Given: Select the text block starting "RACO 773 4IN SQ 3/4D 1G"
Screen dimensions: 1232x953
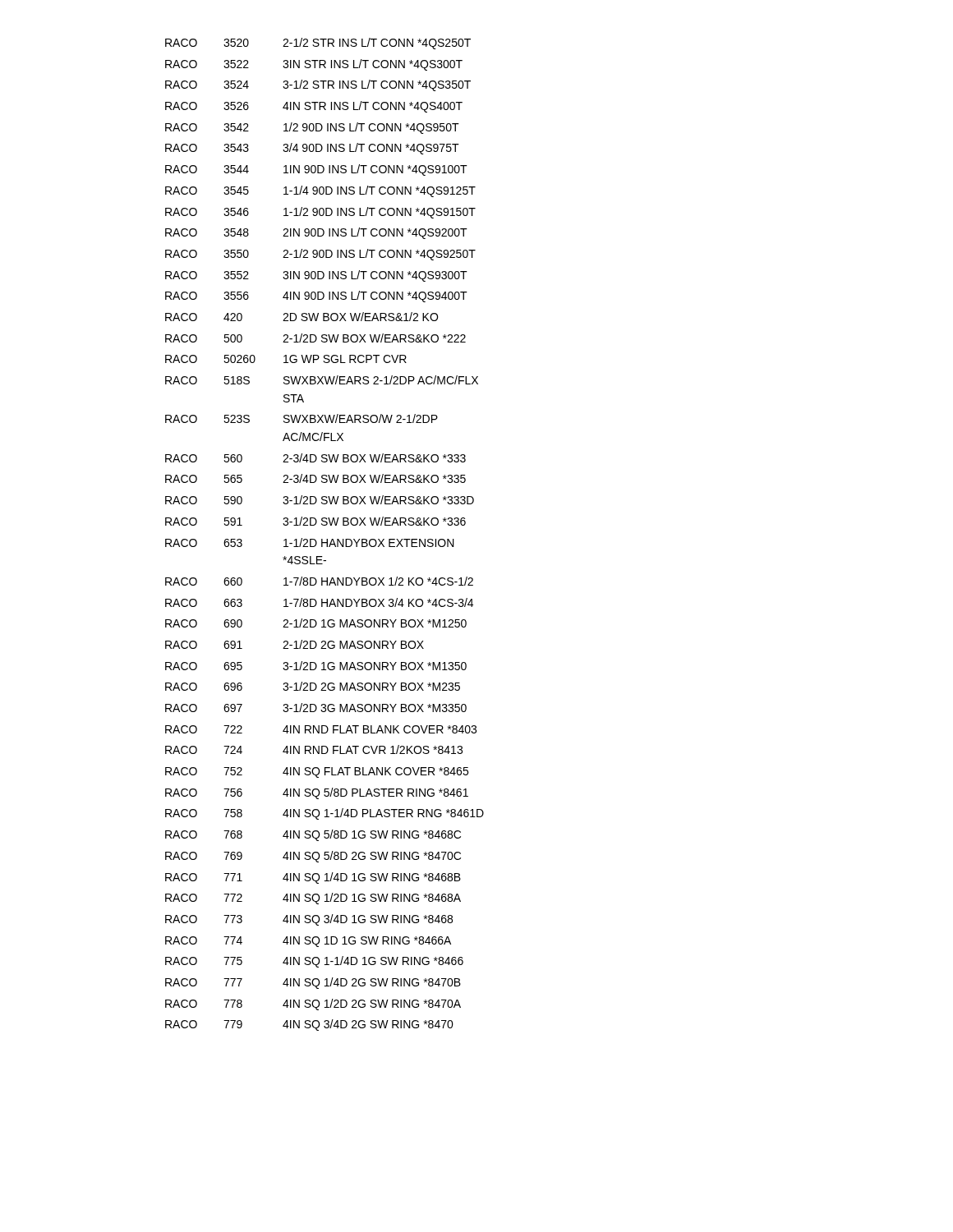Looking at the screenshot, I should (393, 920).
